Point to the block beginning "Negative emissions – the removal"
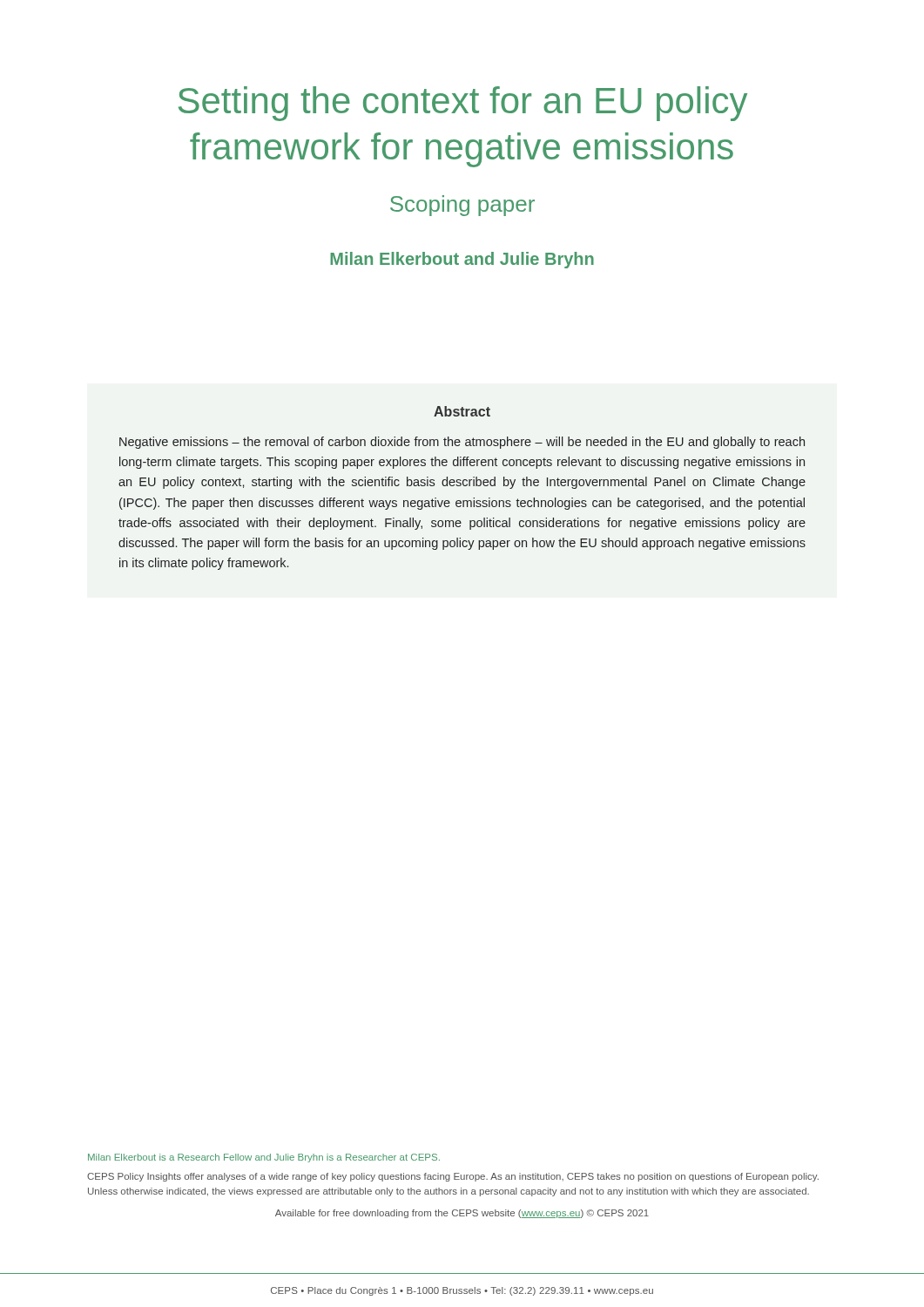924x1307 pixels. tap(462, 503)
